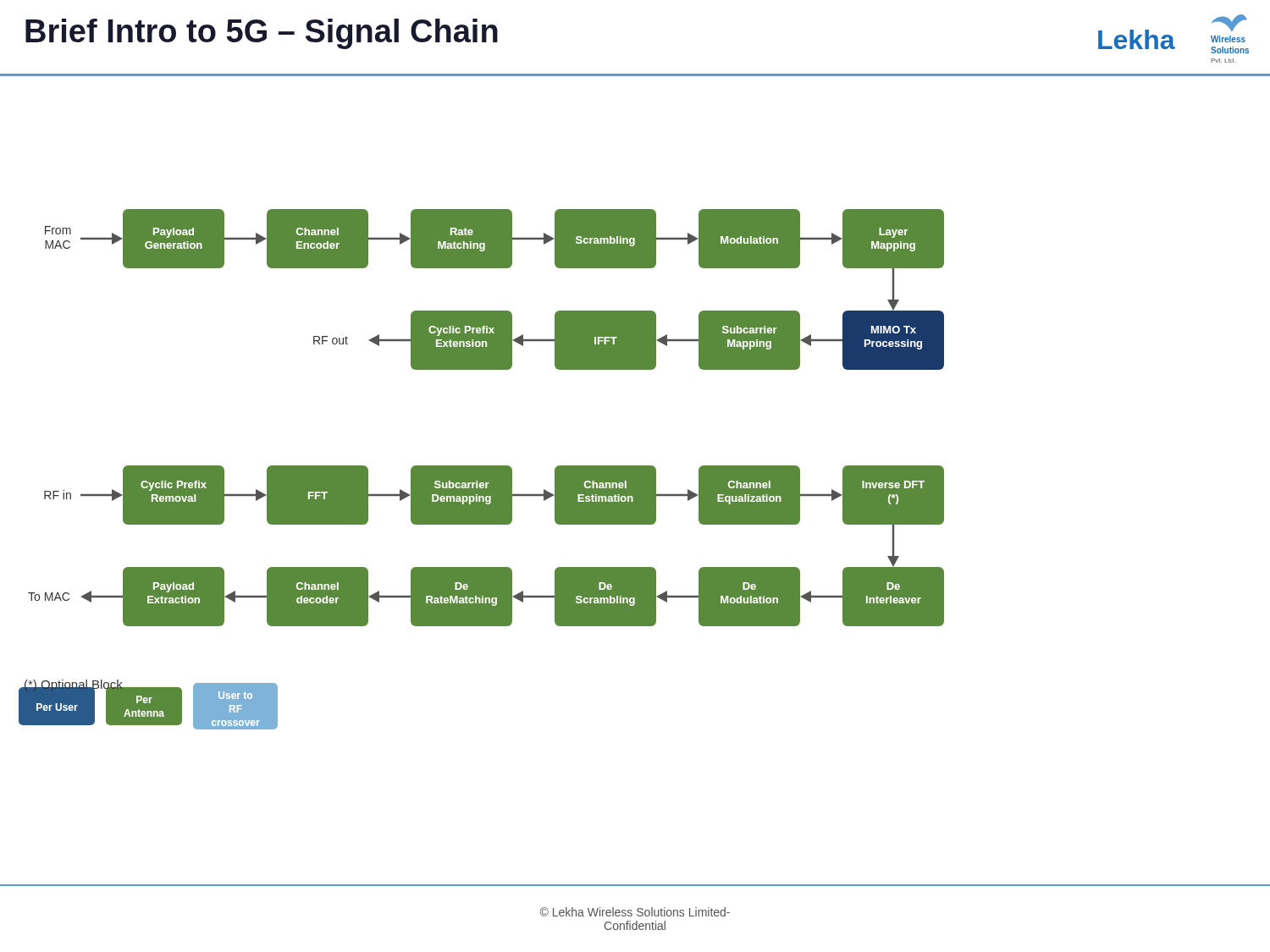Select the flowchart
This screenshot has height=952, width=1270.
click(635, 463)
